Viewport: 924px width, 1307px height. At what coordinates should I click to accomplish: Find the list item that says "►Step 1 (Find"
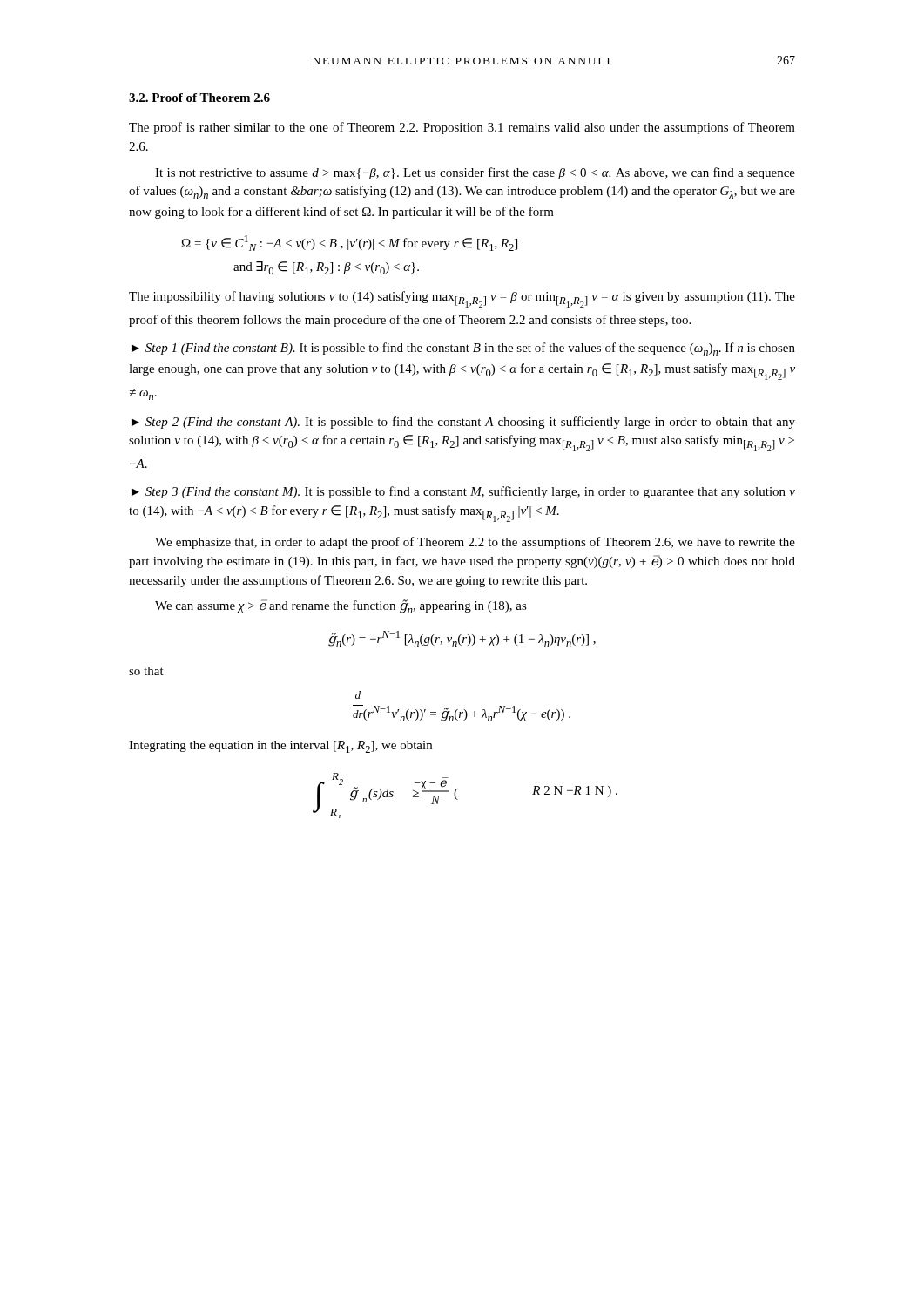tap(462, 371)
